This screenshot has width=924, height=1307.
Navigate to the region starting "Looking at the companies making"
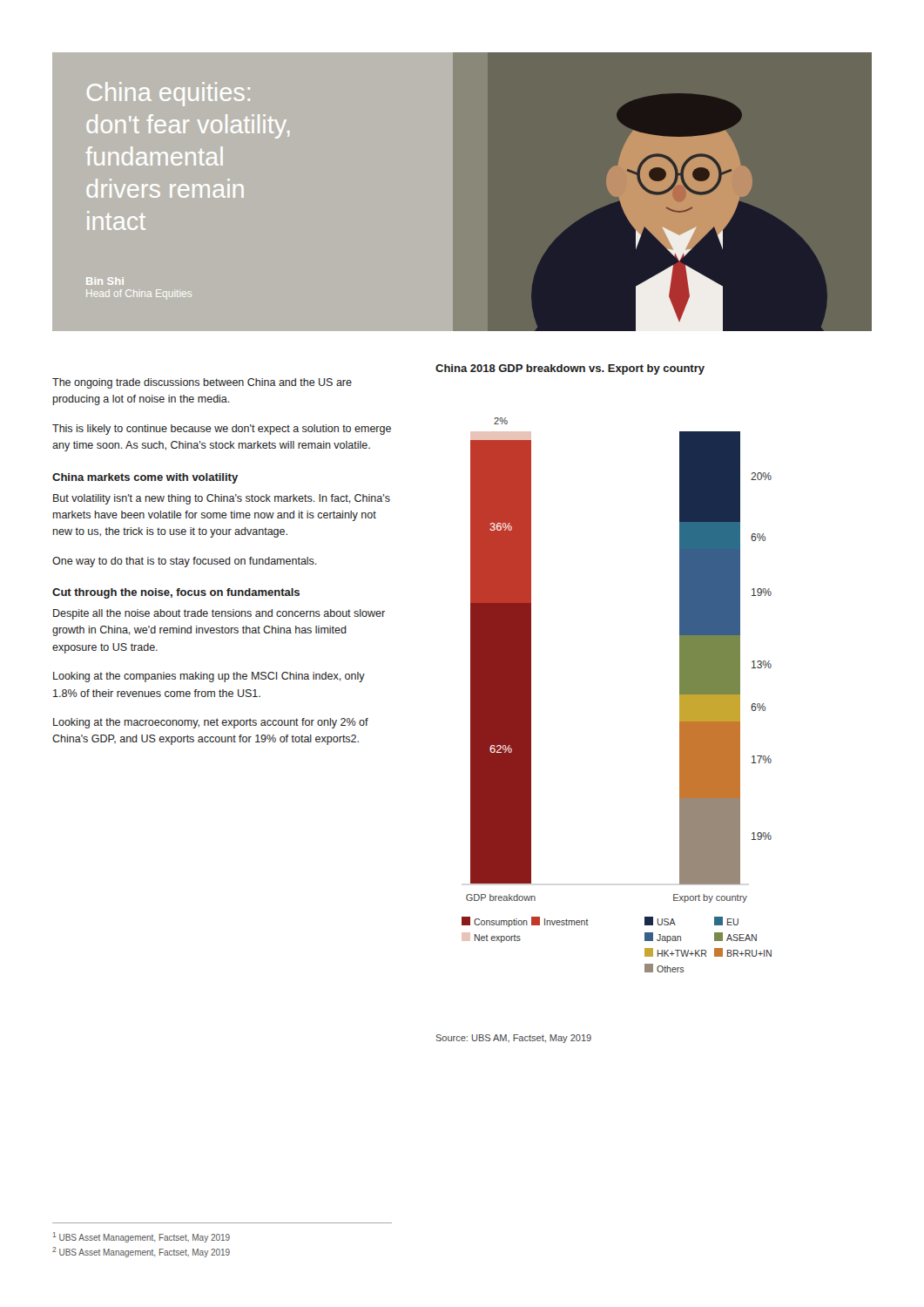208,685
